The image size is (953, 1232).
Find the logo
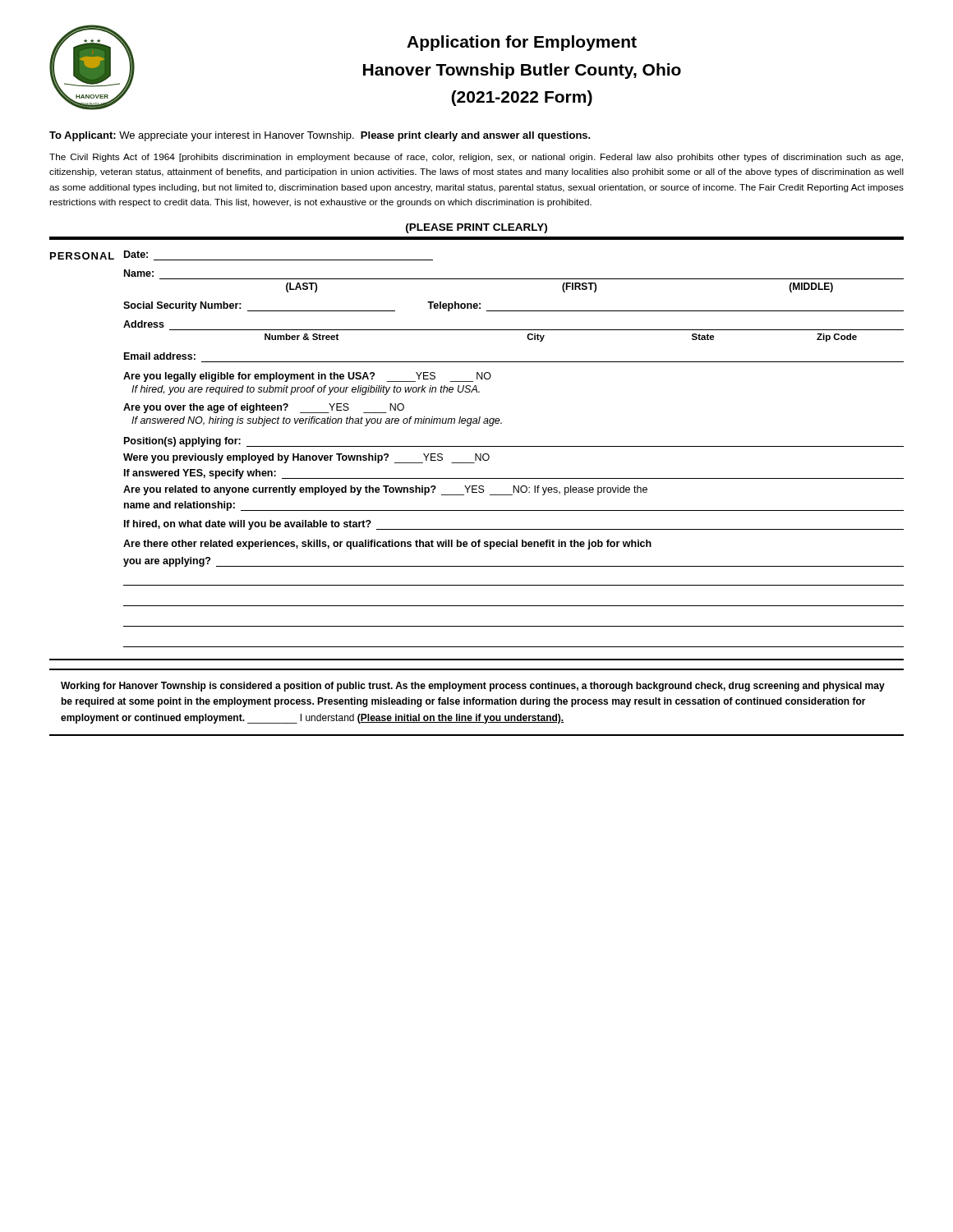[x=94, y=69]
